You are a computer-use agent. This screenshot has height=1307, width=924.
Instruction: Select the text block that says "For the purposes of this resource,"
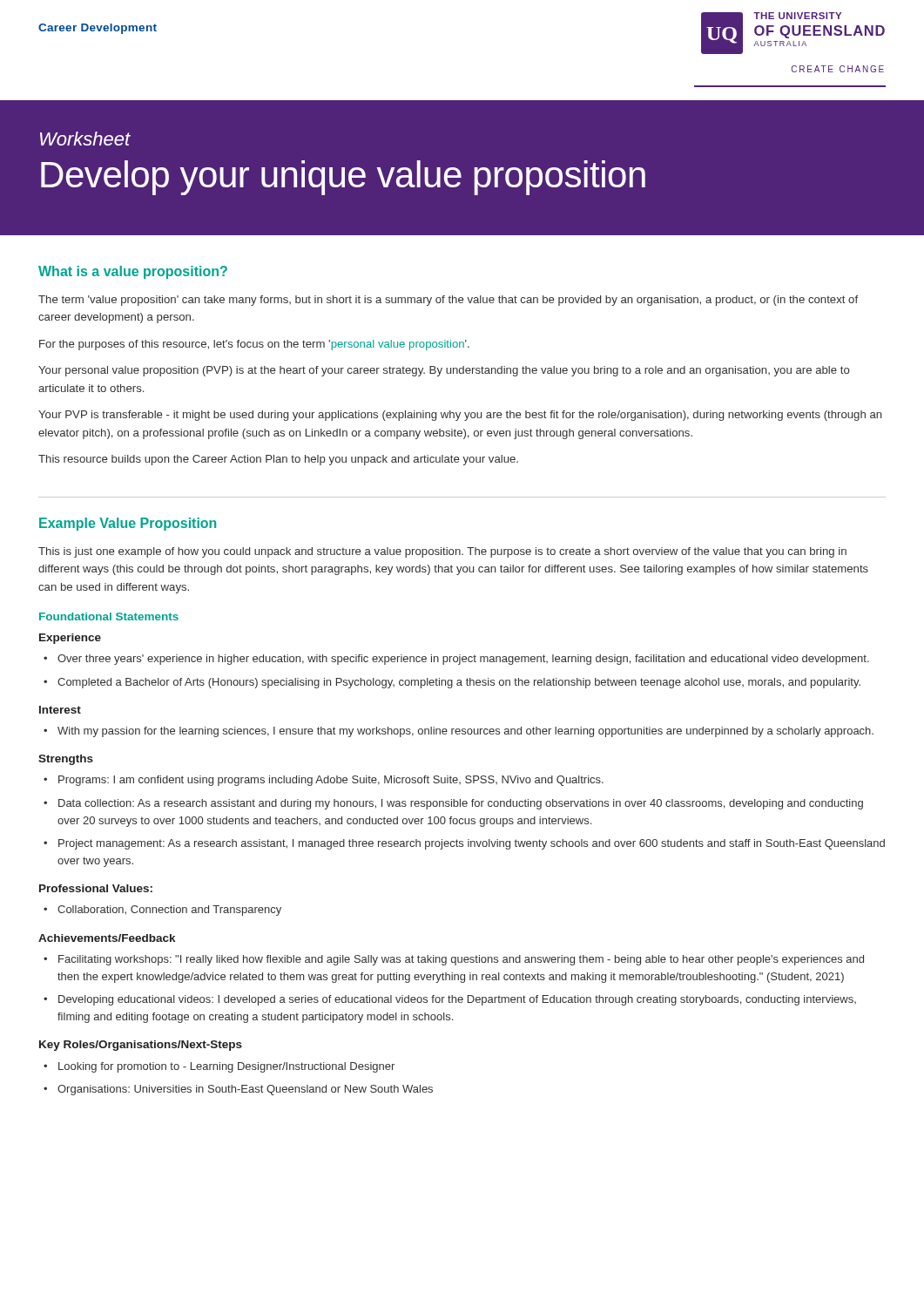[462, 344]
